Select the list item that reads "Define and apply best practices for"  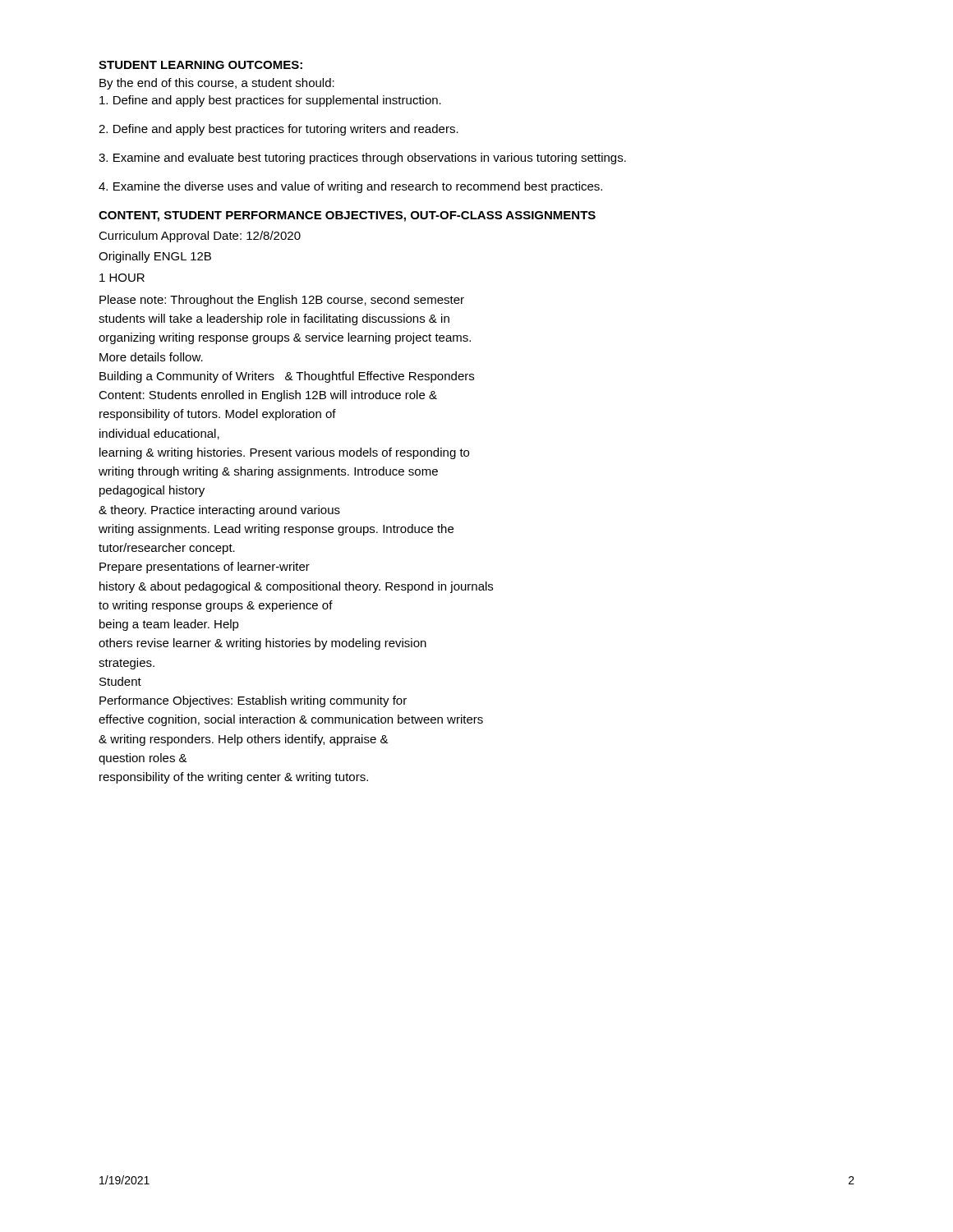(270, 100)
